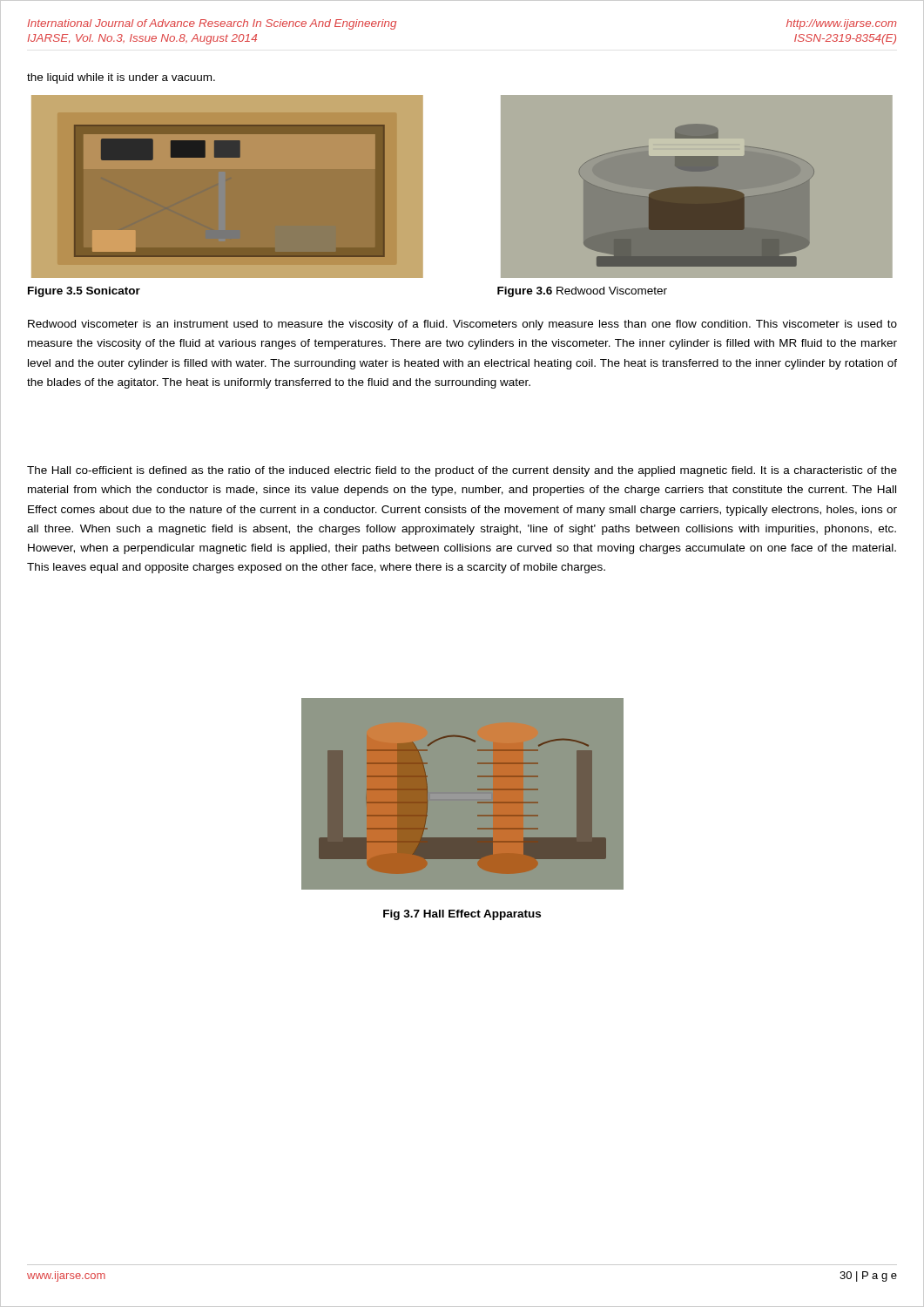The height and width of the screenshot is (1307, 924).
Task: Find "Figure 3.5 Sonicator" on this page
Action: [x=83, y=291]
